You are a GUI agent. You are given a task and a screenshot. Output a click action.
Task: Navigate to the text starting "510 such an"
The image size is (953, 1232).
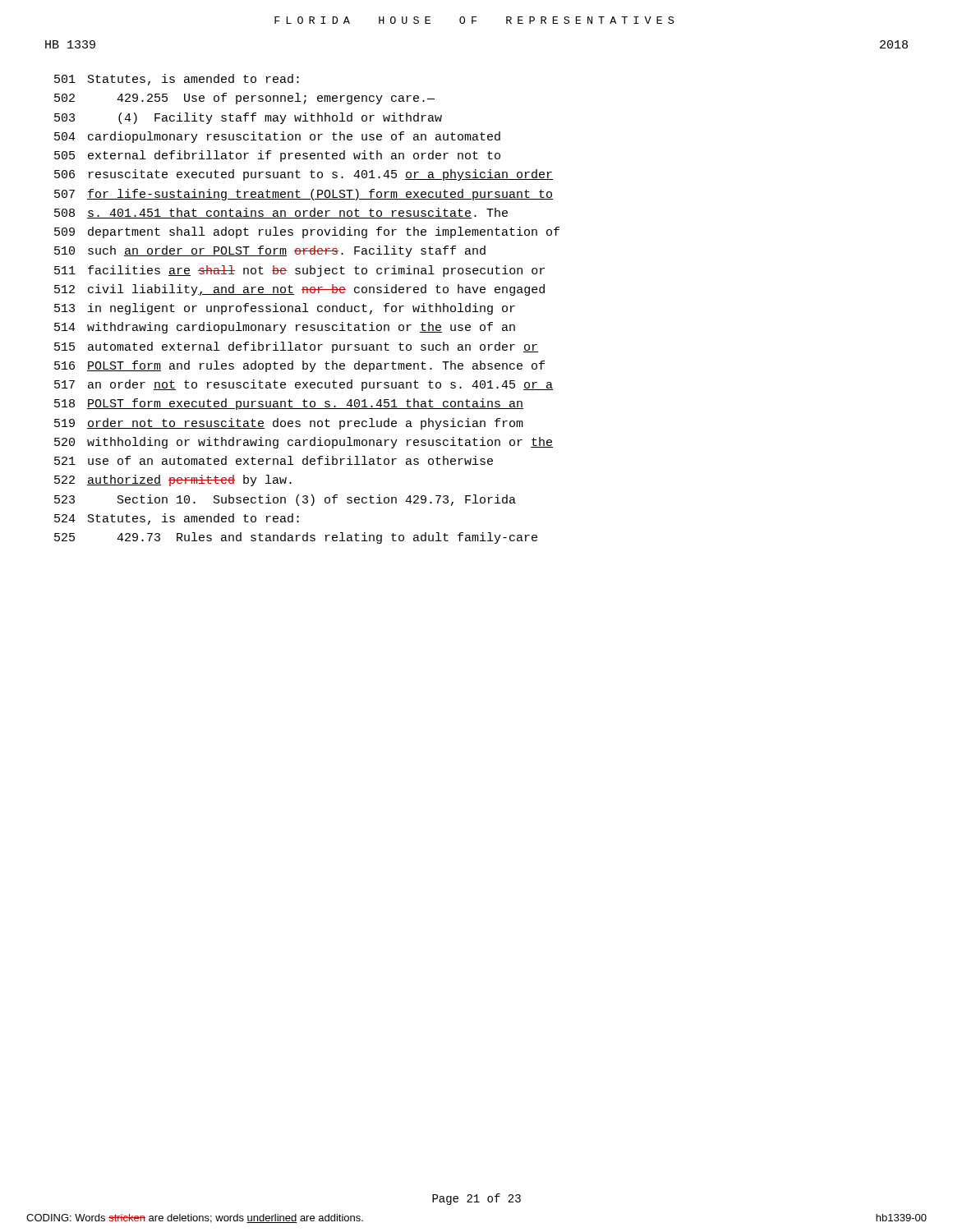click(x=476, y=252)
